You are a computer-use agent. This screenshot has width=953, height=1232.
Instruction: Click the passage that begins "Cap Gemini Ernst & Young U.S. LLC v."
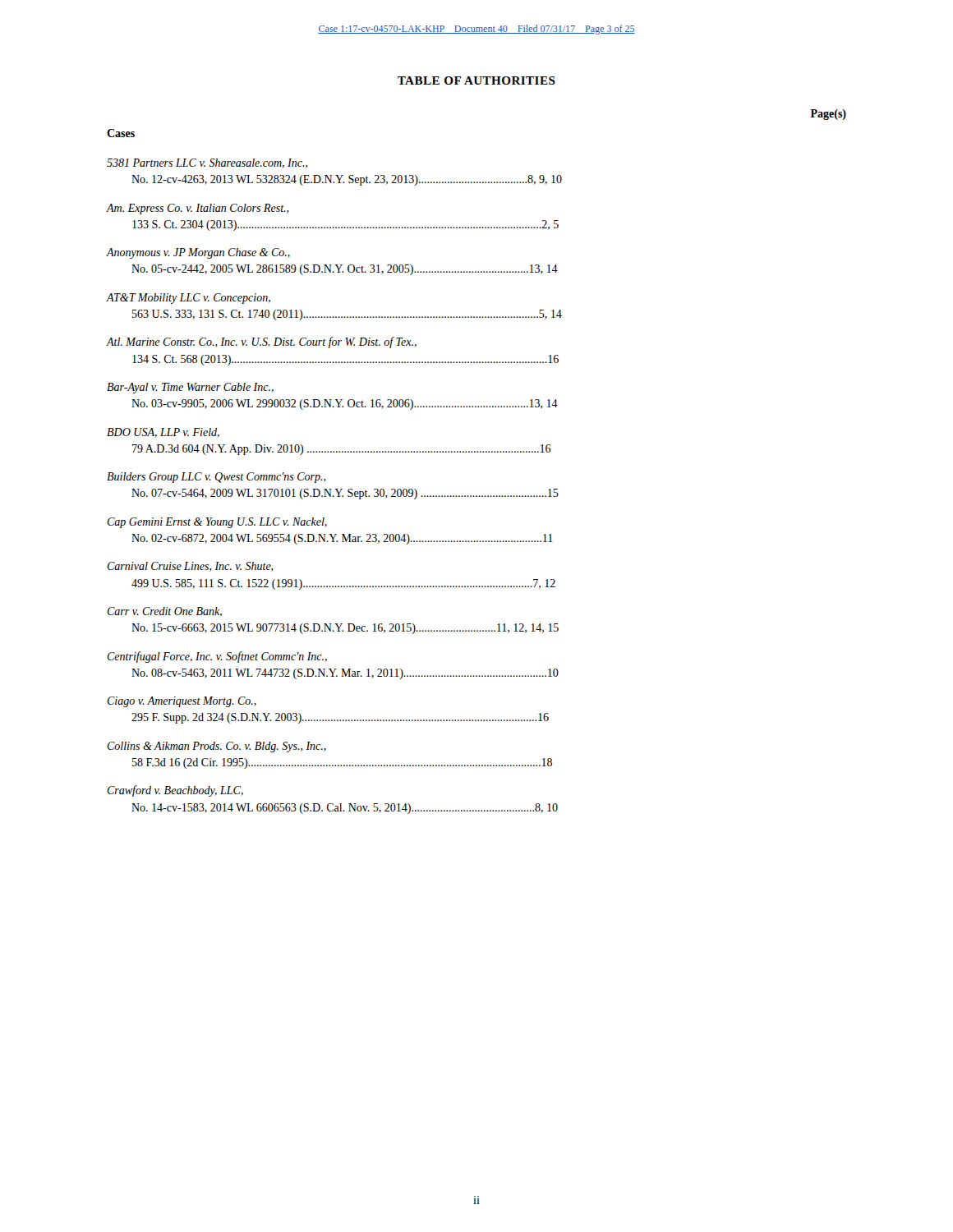coord(476,531)
